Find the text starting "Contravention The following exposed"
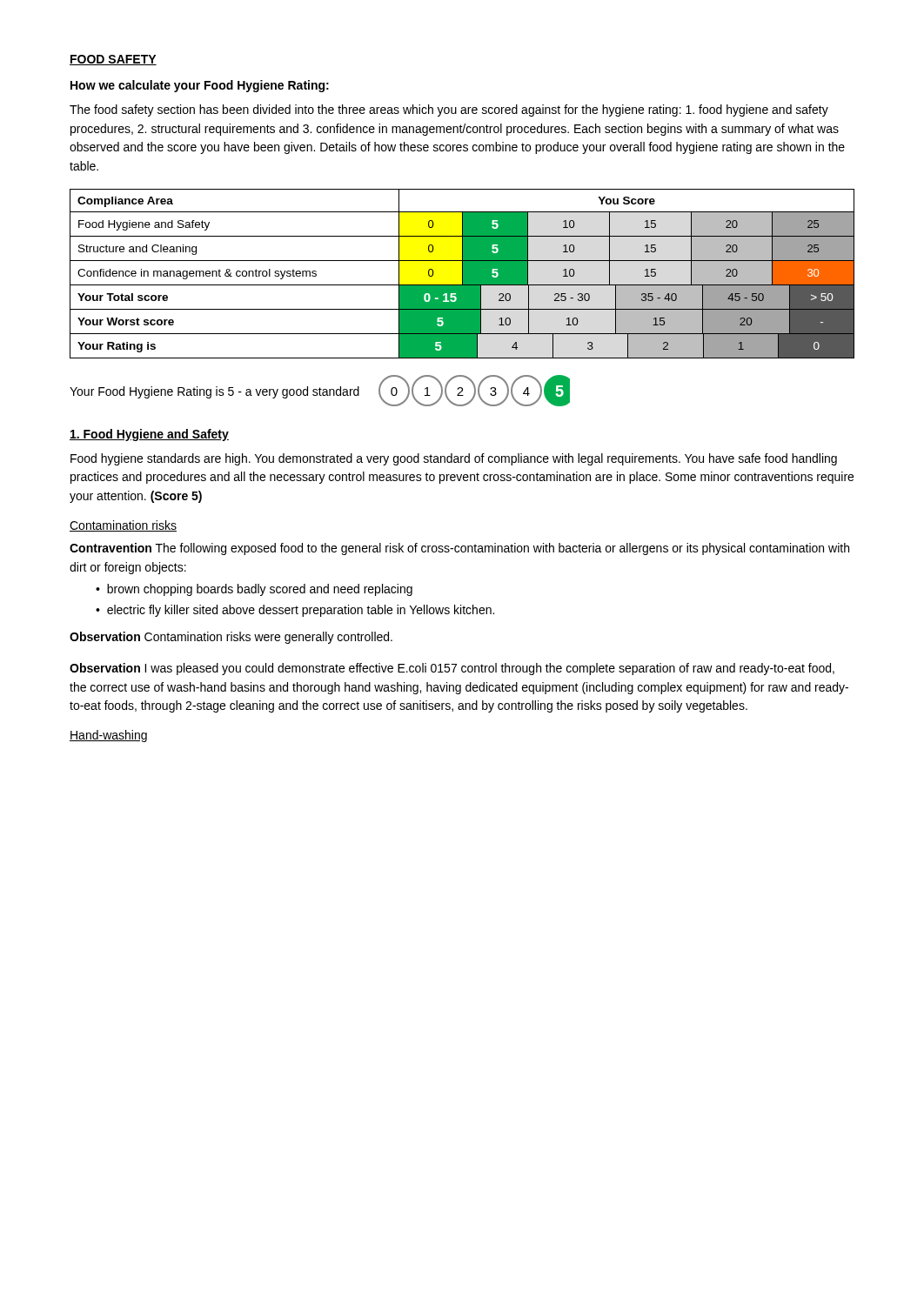 pyautogui.click(x=460, y=557)
